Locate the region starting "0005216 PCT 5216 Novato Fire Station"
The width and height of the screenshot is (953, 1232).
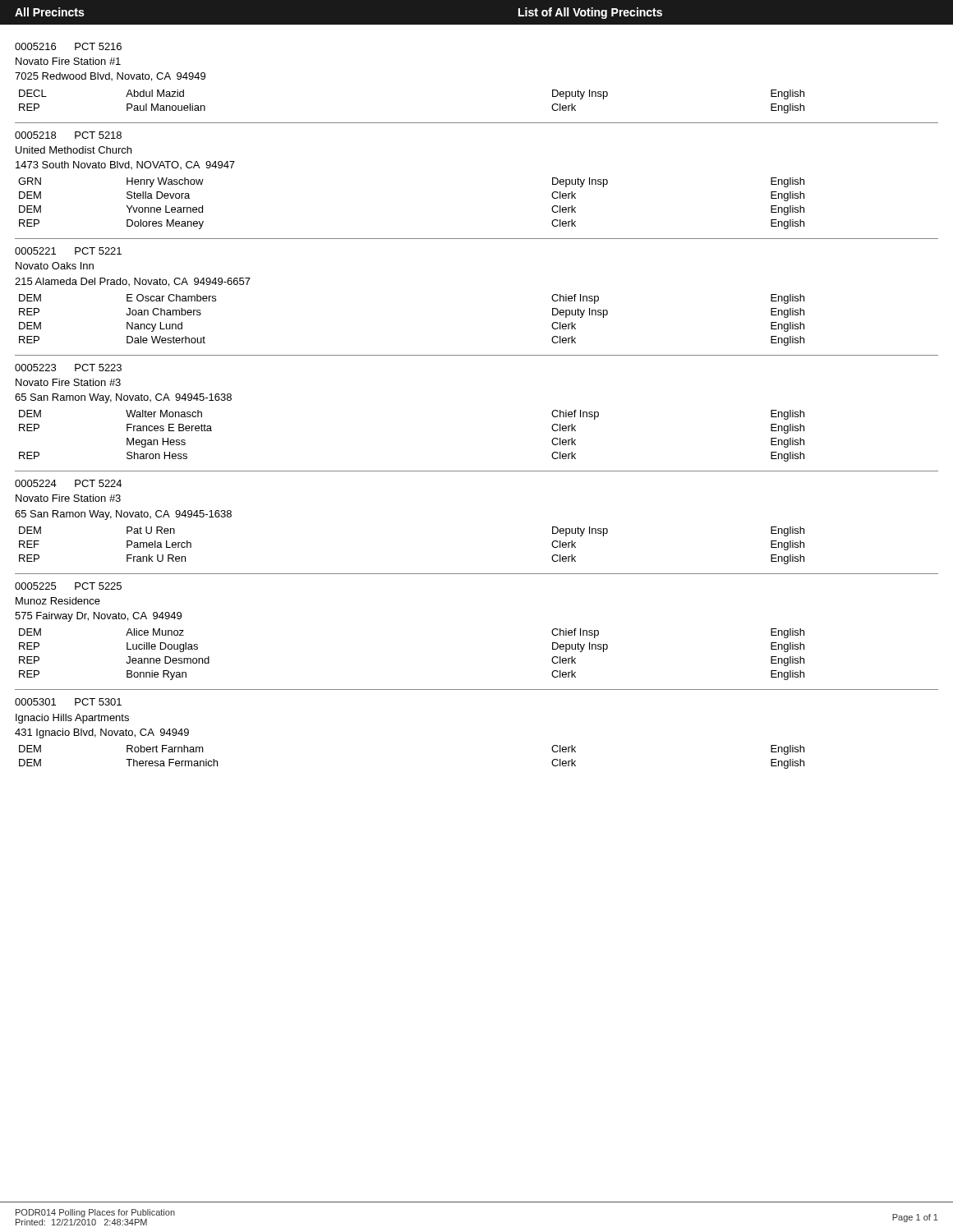[110, 61]
